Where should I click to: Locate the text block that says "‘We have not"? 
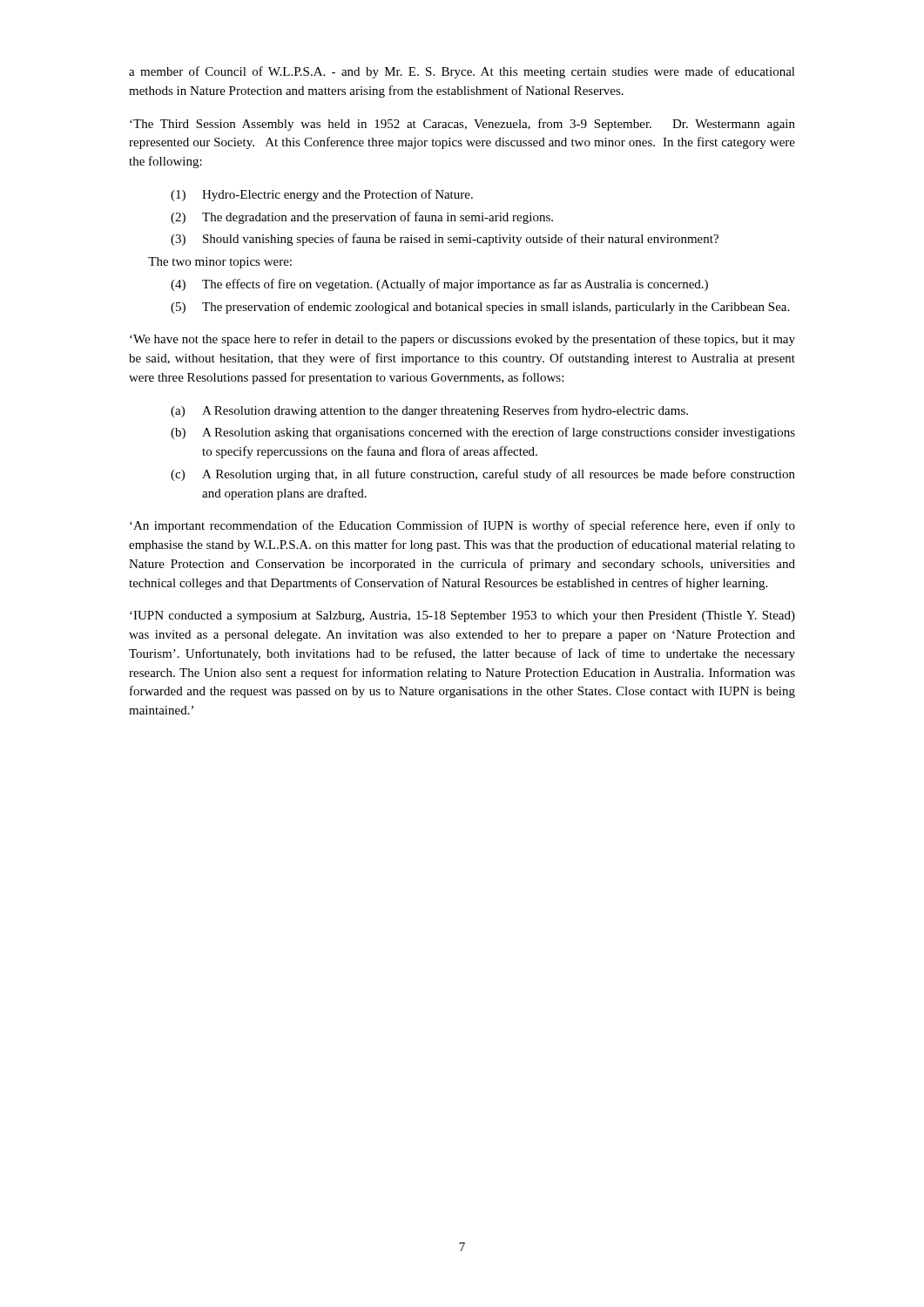click(462, 358)
